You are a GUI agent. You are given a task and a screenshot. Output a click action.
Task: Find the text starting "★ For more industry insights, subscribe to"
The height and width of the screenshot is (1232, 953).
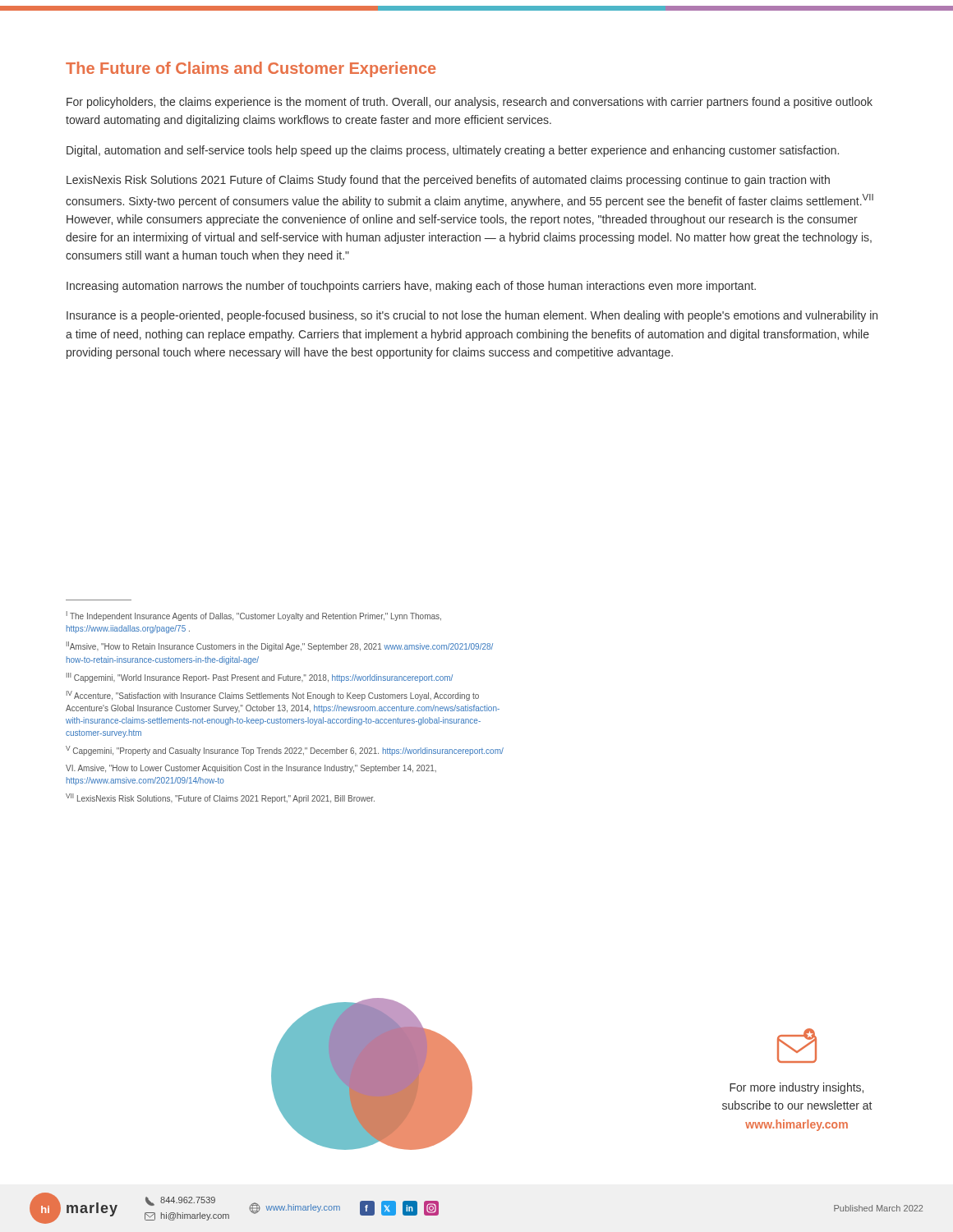tap(797, 1080)
